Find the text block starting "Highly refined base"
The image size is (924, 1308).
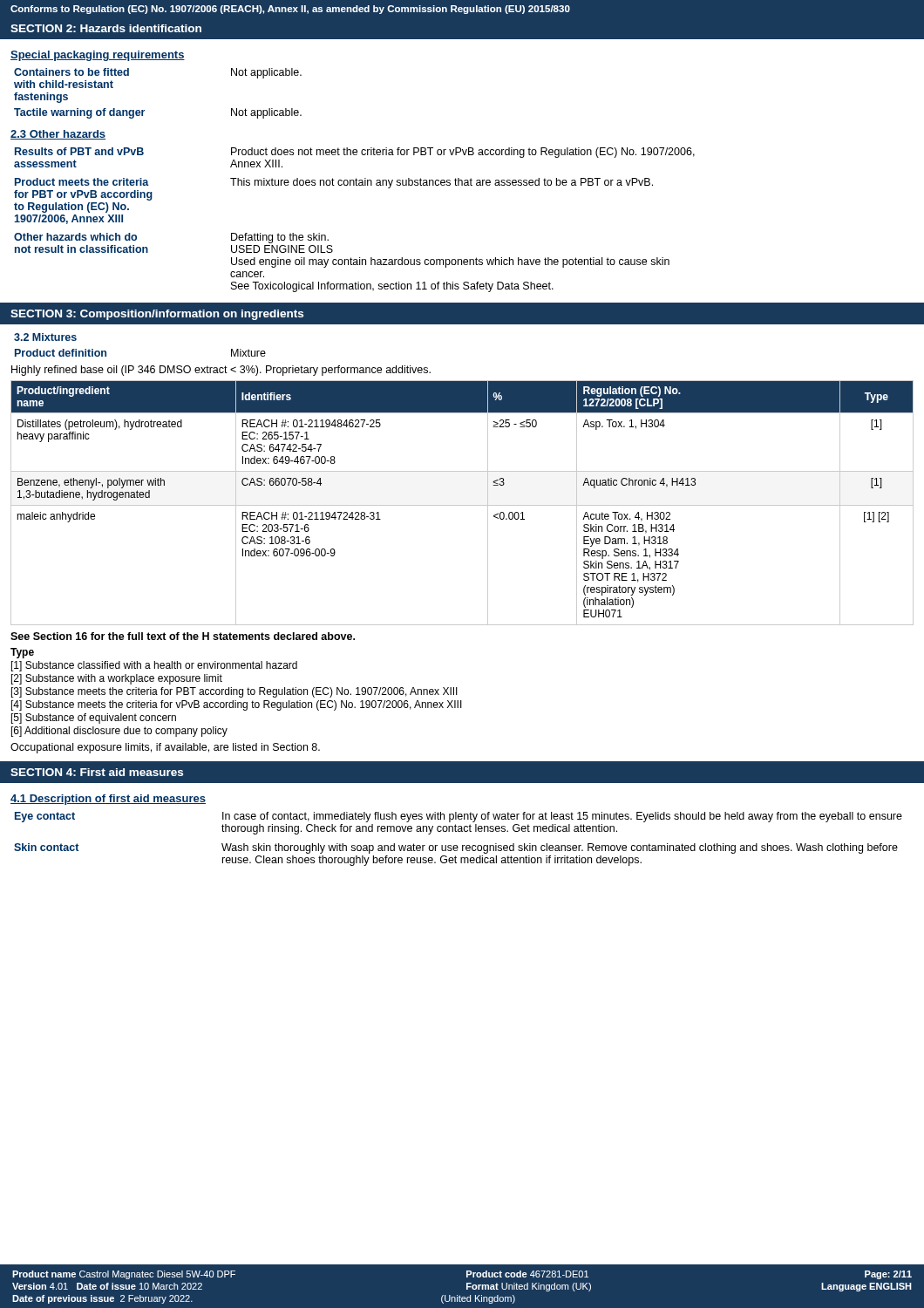point(221,370)
